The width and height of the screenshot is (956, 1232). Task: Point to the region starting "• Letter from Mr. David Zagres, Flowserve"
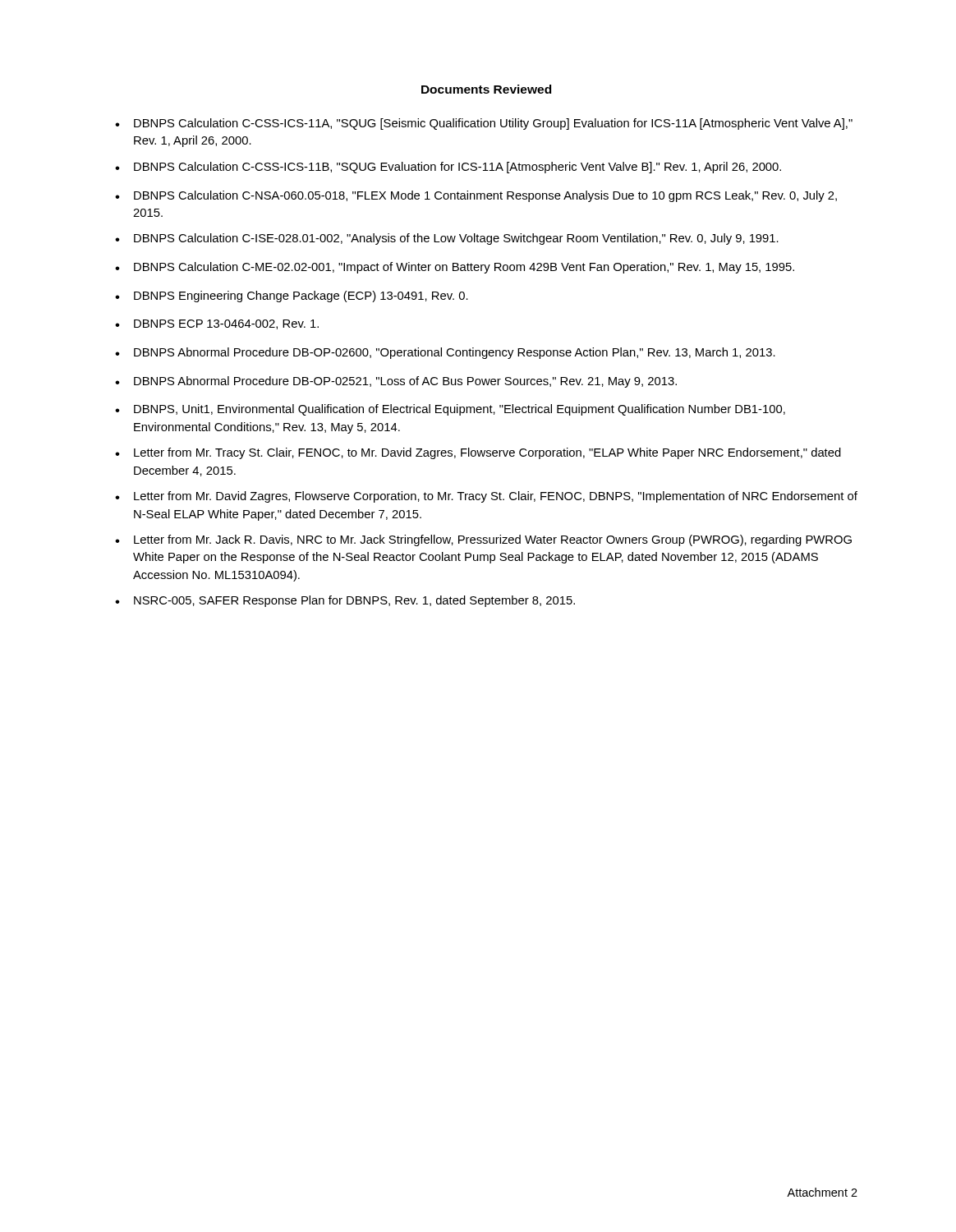[486, 506]
